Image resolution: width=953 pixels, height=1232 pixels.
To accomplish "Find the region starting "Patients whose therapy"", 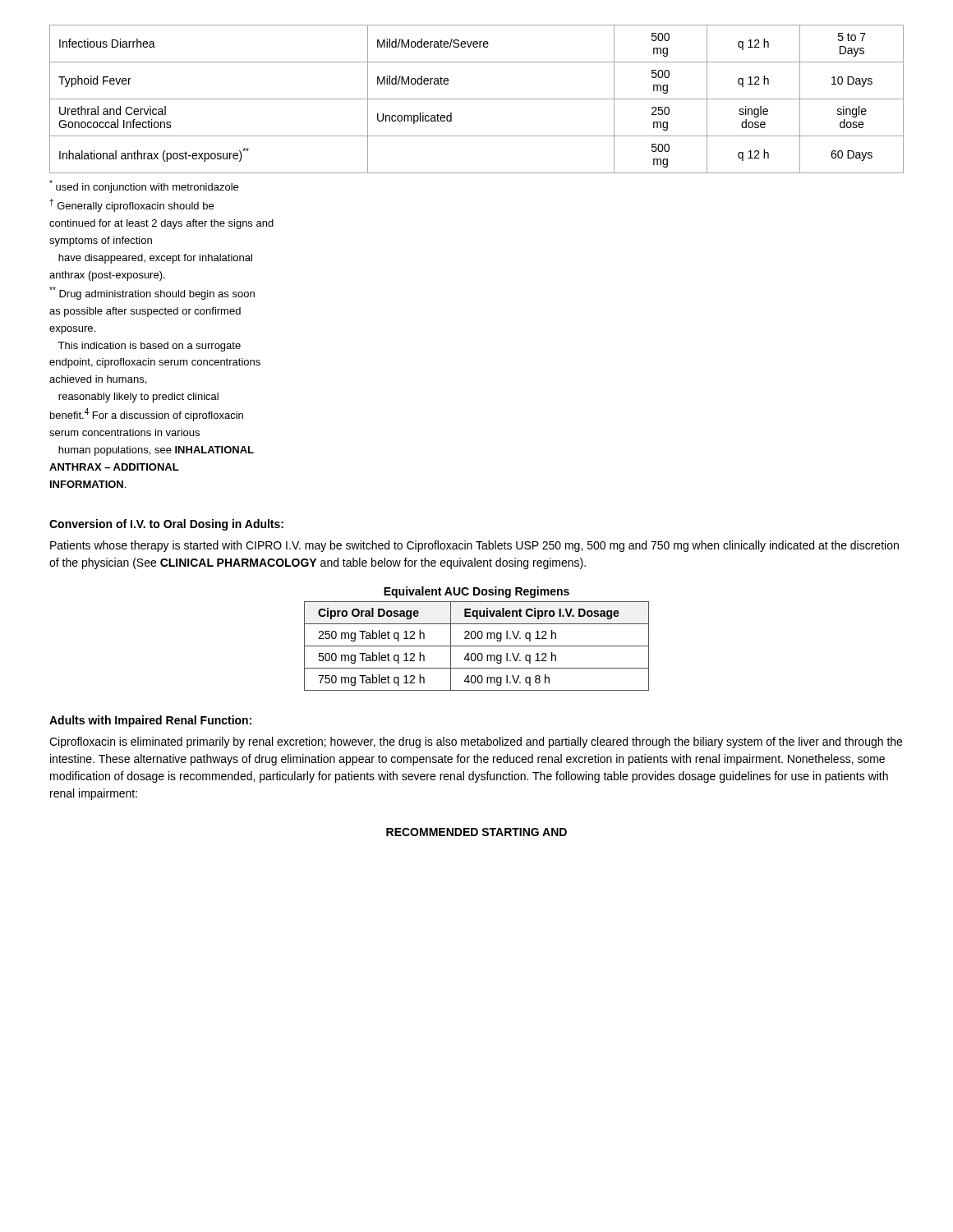I will pyautogui.click(x=474, y=554).
